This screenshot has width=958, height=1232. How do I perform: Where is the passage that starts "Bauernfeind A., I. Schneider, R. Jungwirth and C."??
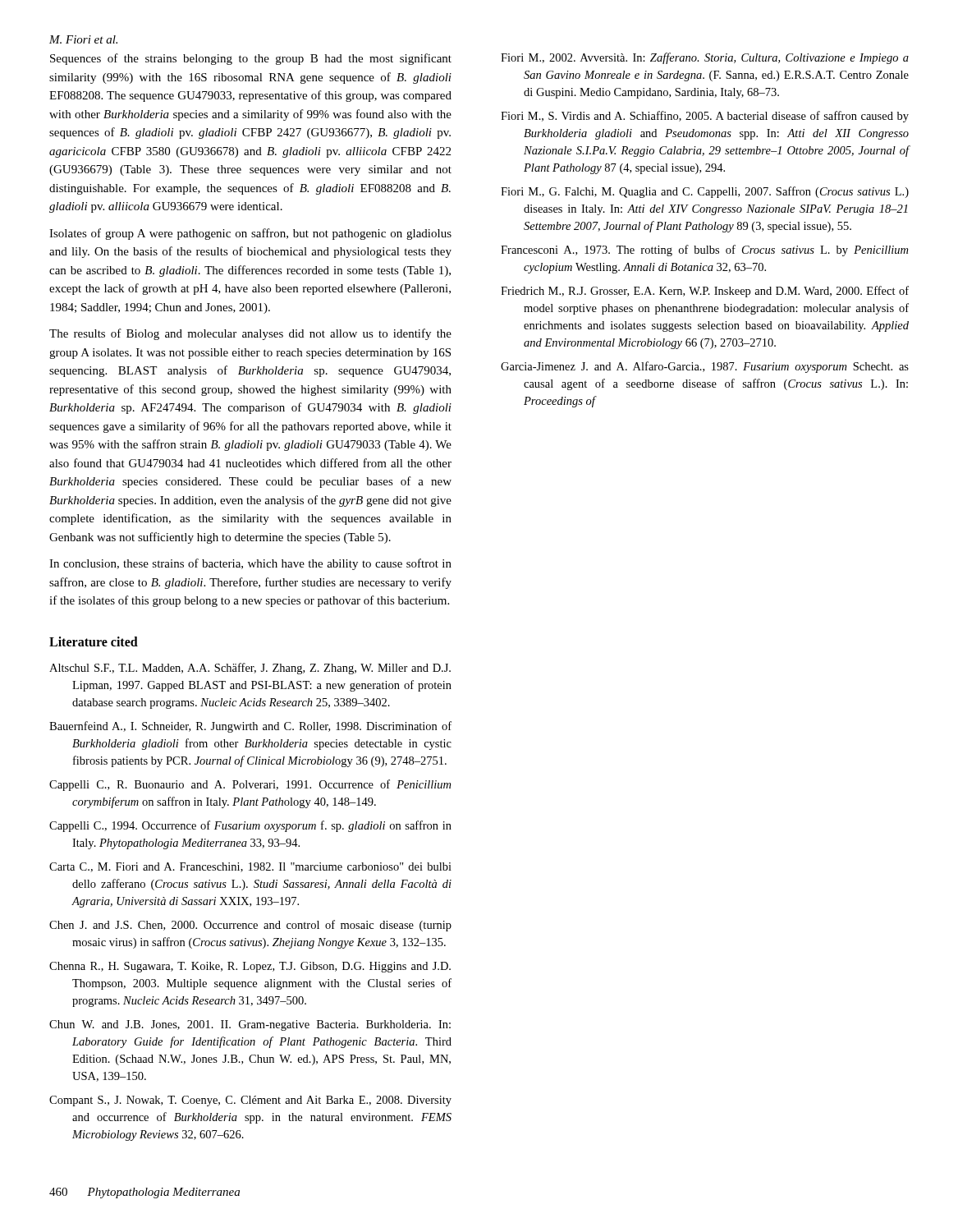coord(250,743)
